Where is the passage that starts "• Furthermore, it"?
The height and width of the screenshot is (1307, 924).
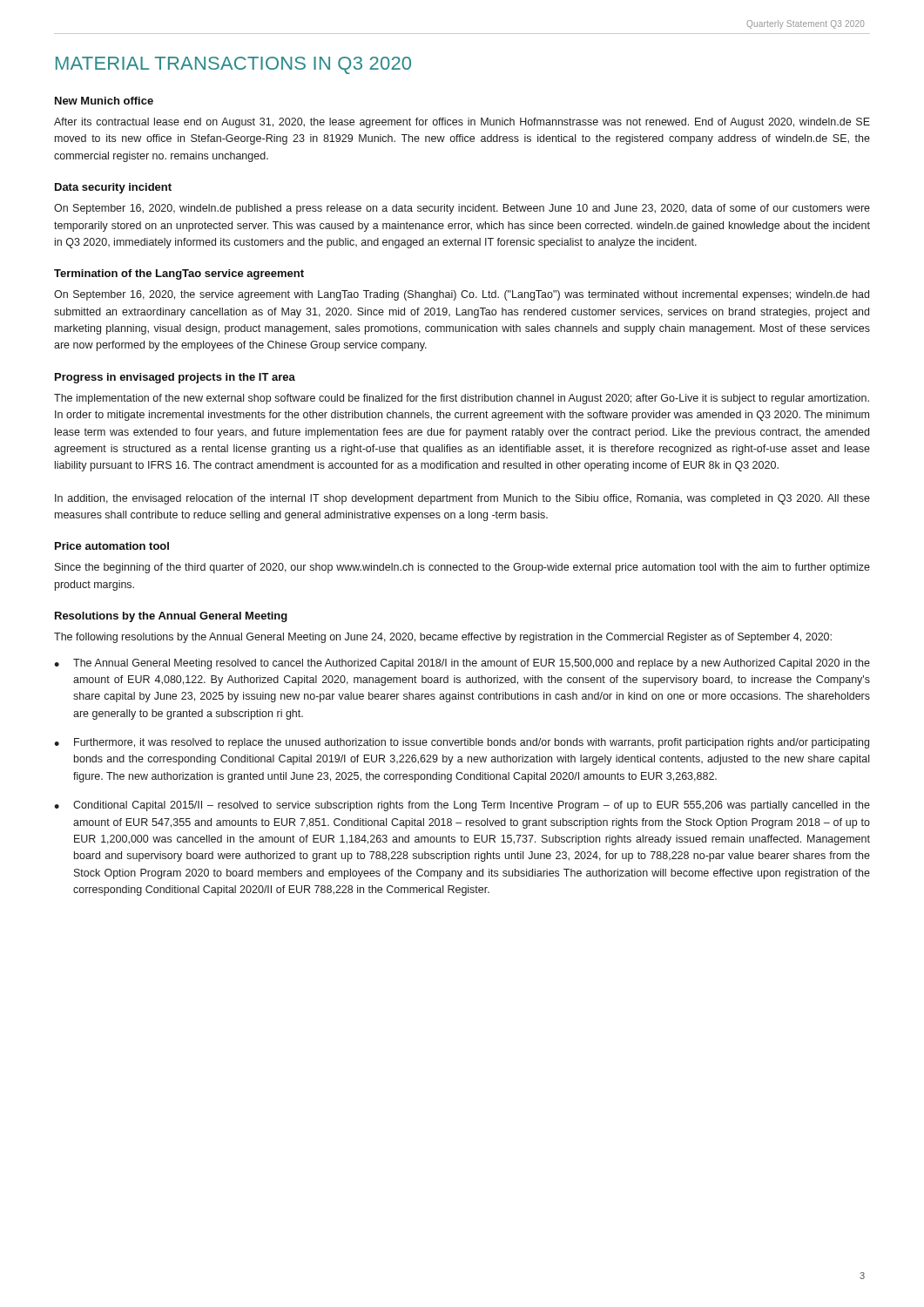point(462,760)
